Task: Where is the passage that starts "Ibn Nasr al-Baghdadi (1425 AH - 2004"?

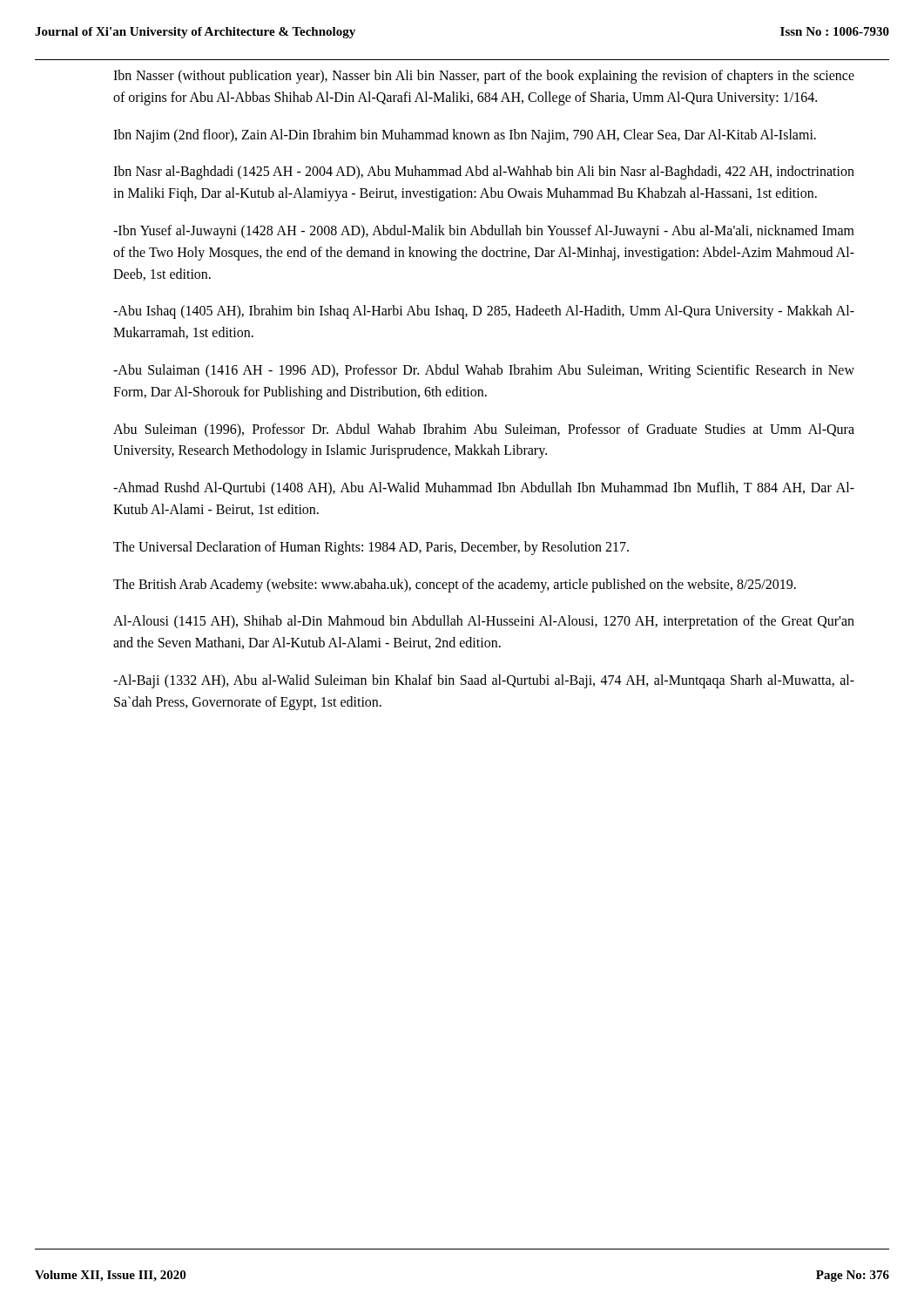Action: pyautogui.click(x=484, y=182)
